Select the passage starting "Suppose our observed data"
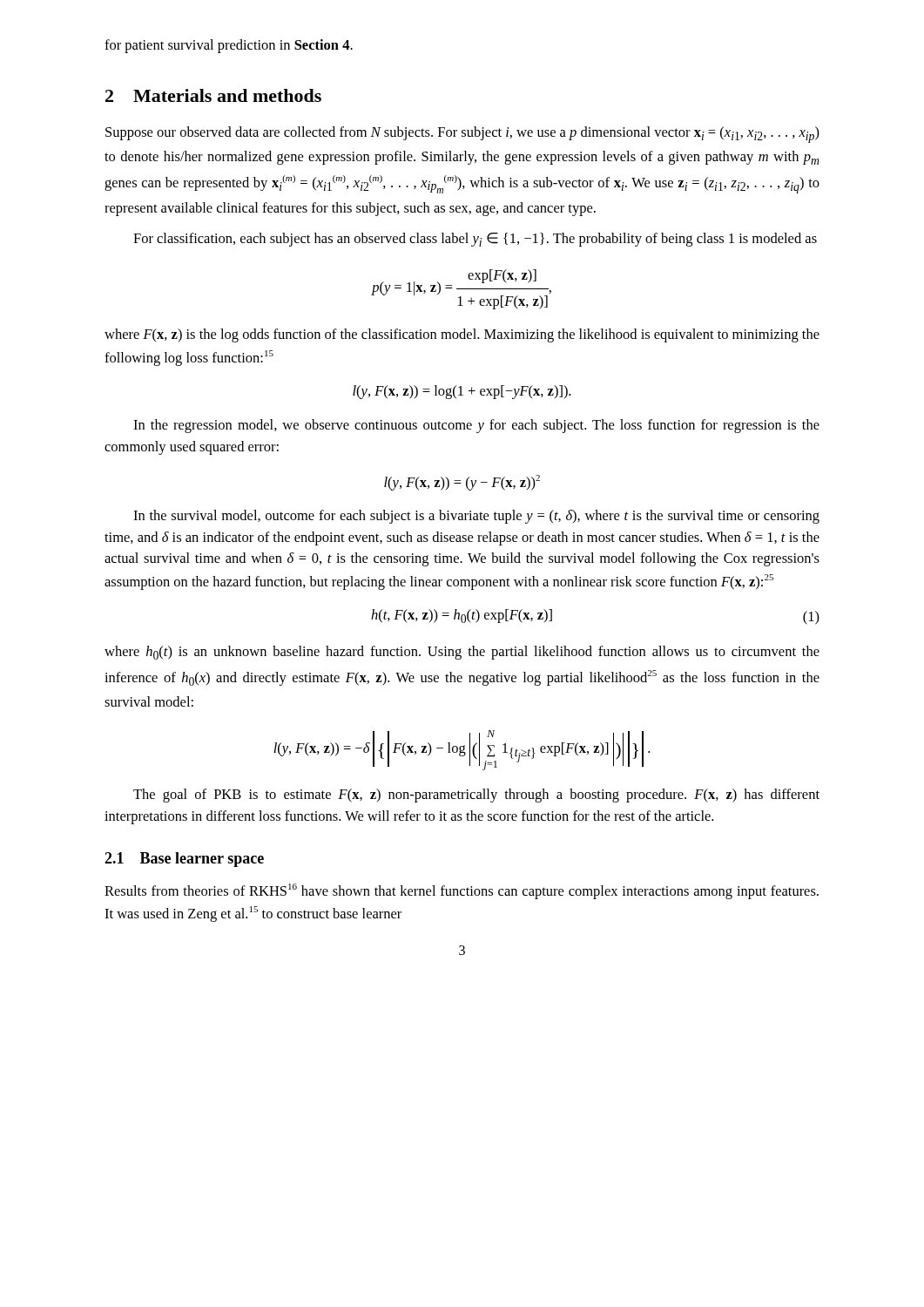 click(x=462, y=171)
